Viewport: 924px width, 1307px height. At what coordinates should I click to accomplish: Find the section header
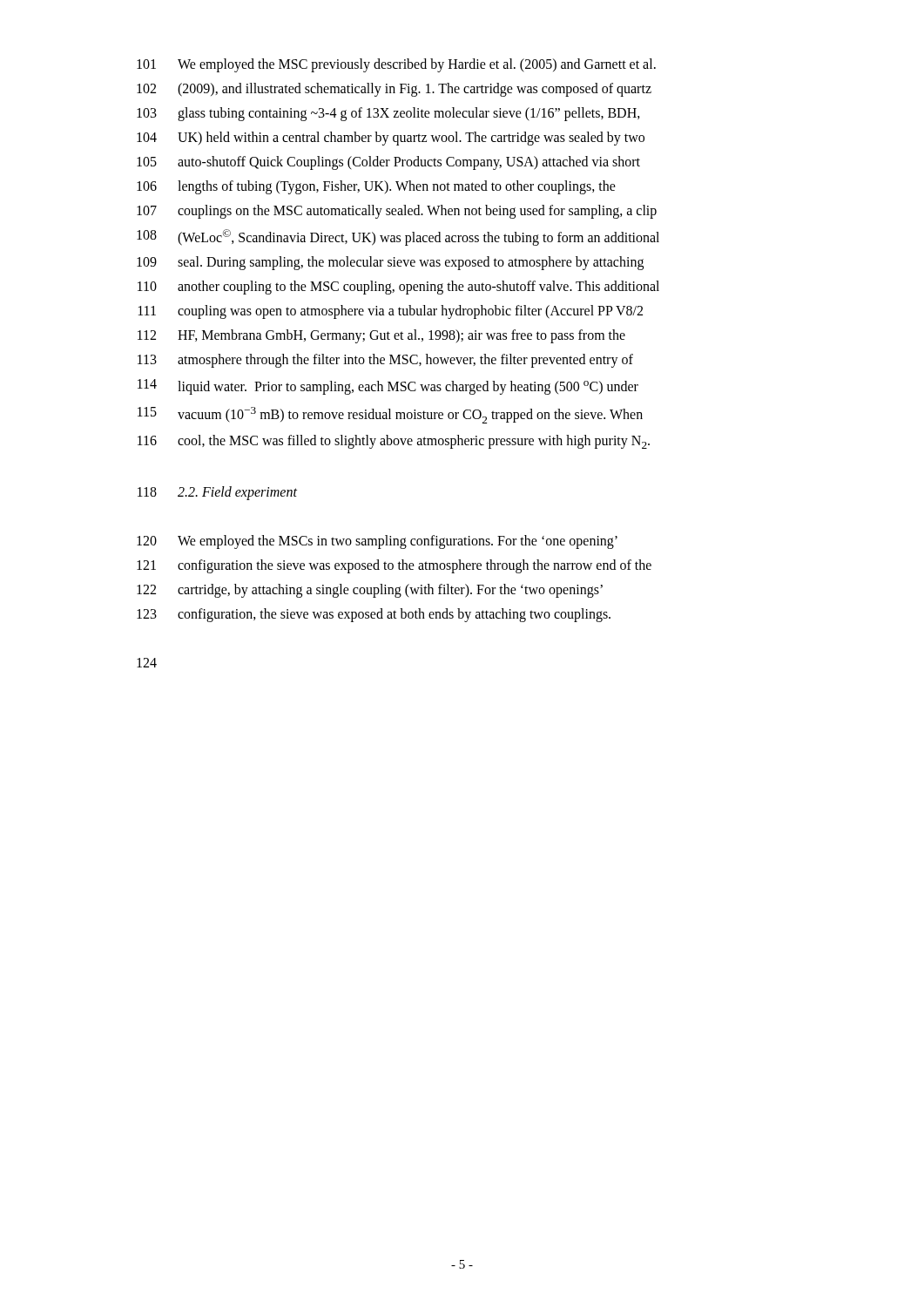coord(475,492)
